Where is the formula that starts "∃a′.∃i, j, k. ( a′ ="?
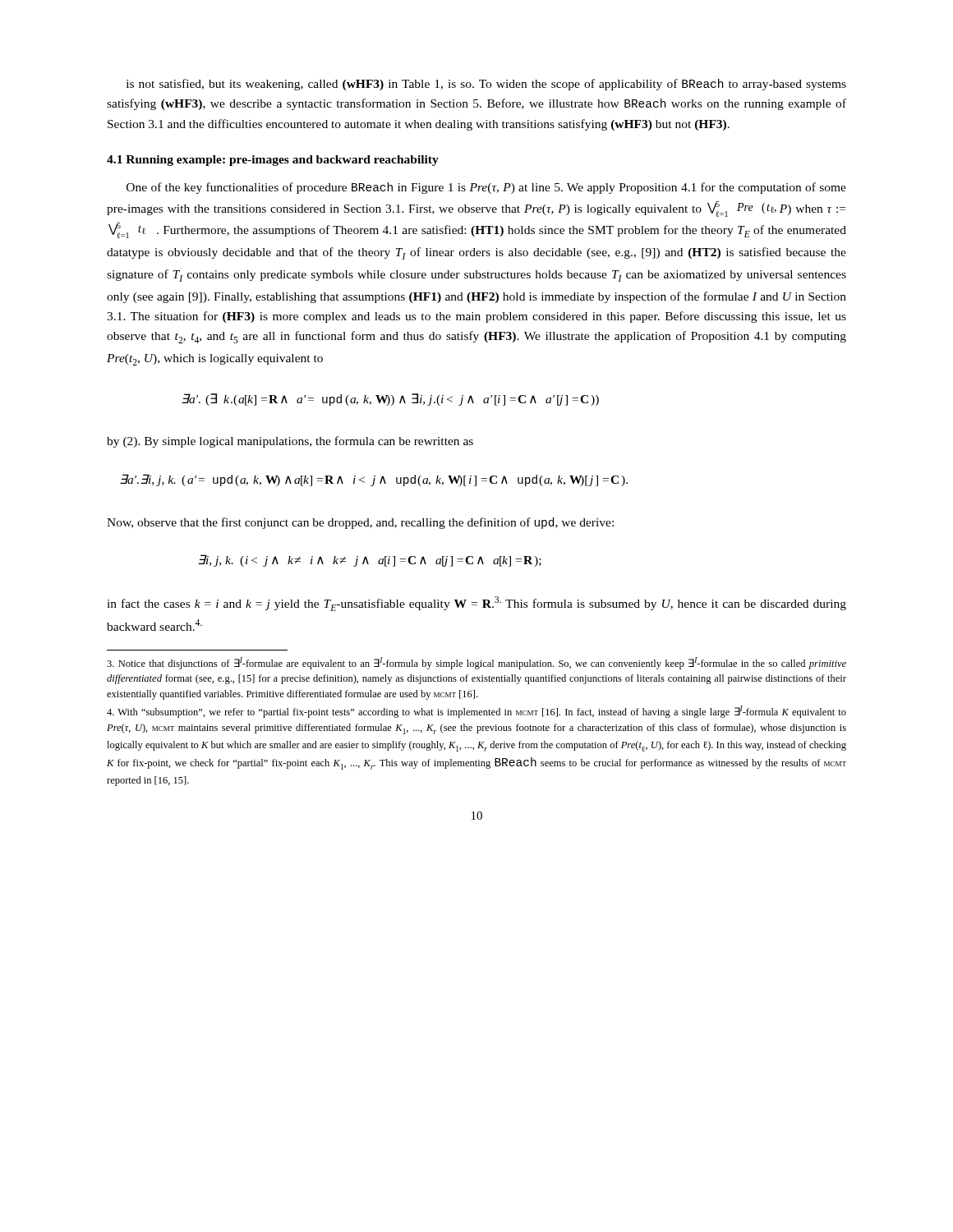The width and height of the screenshot is (953, 1232). click(476, 479)
